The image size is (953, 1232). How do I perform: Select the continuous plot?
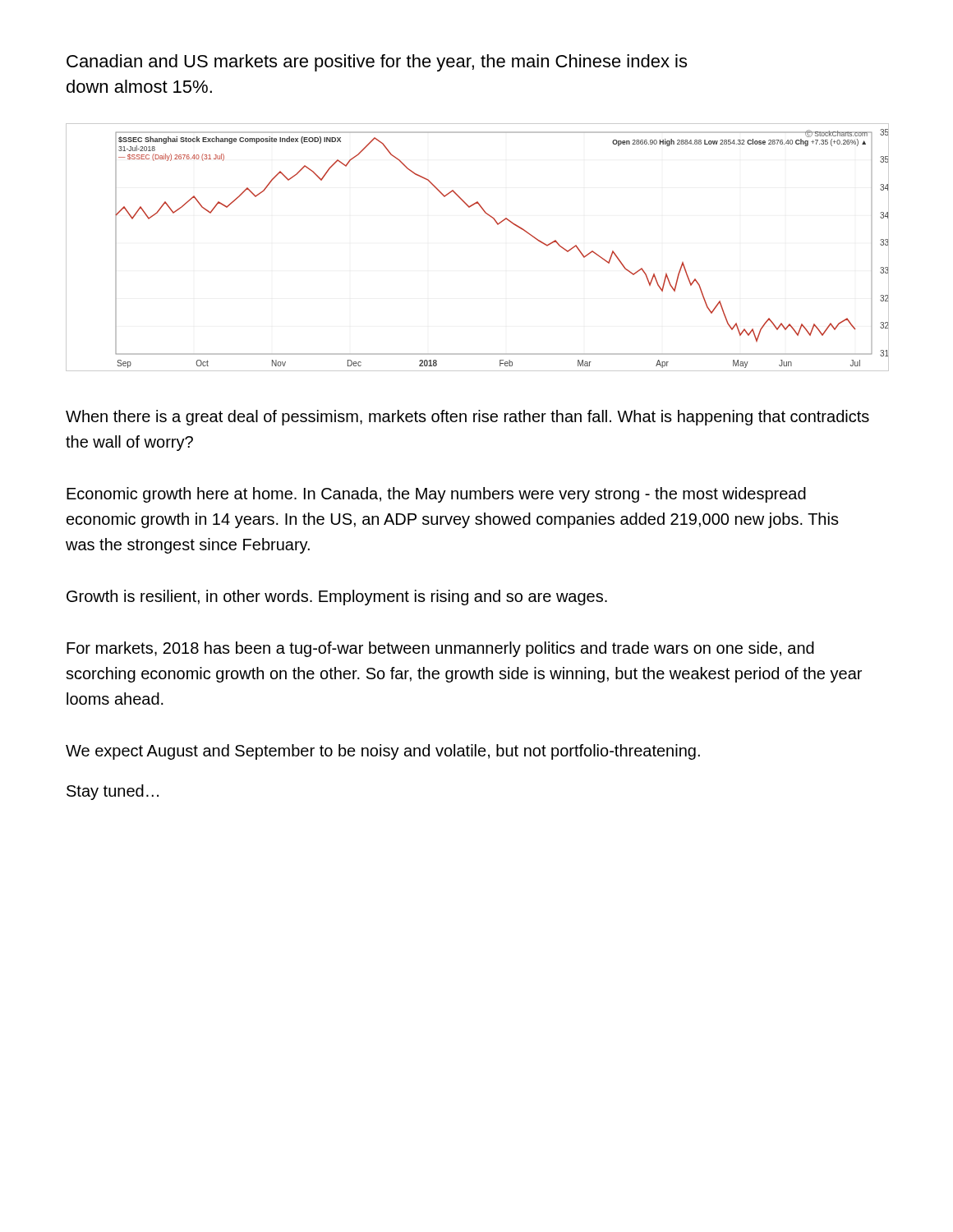click(476, 248)
